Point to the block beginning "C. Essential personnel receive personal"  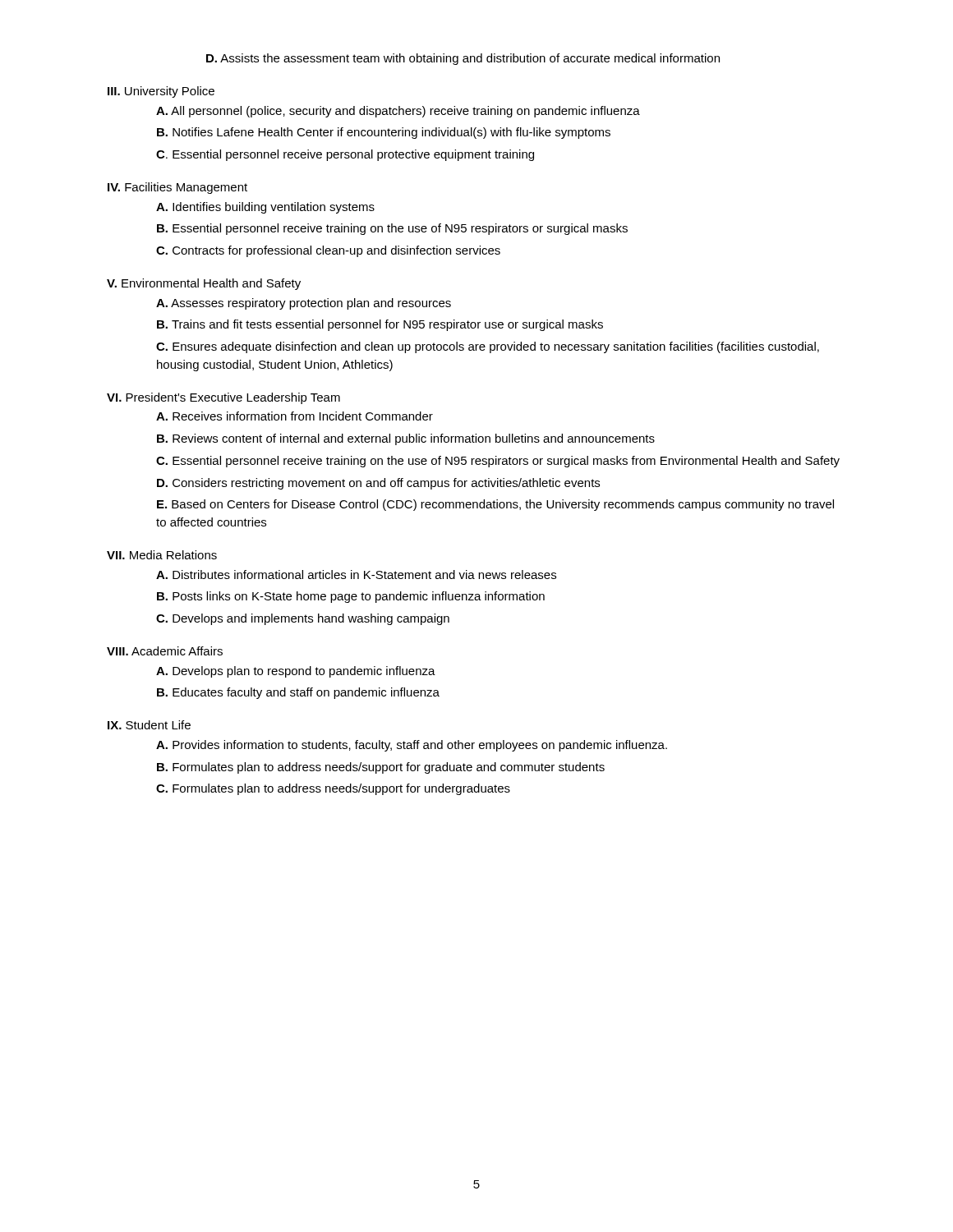pyautogui.click(x=346, y=154)
